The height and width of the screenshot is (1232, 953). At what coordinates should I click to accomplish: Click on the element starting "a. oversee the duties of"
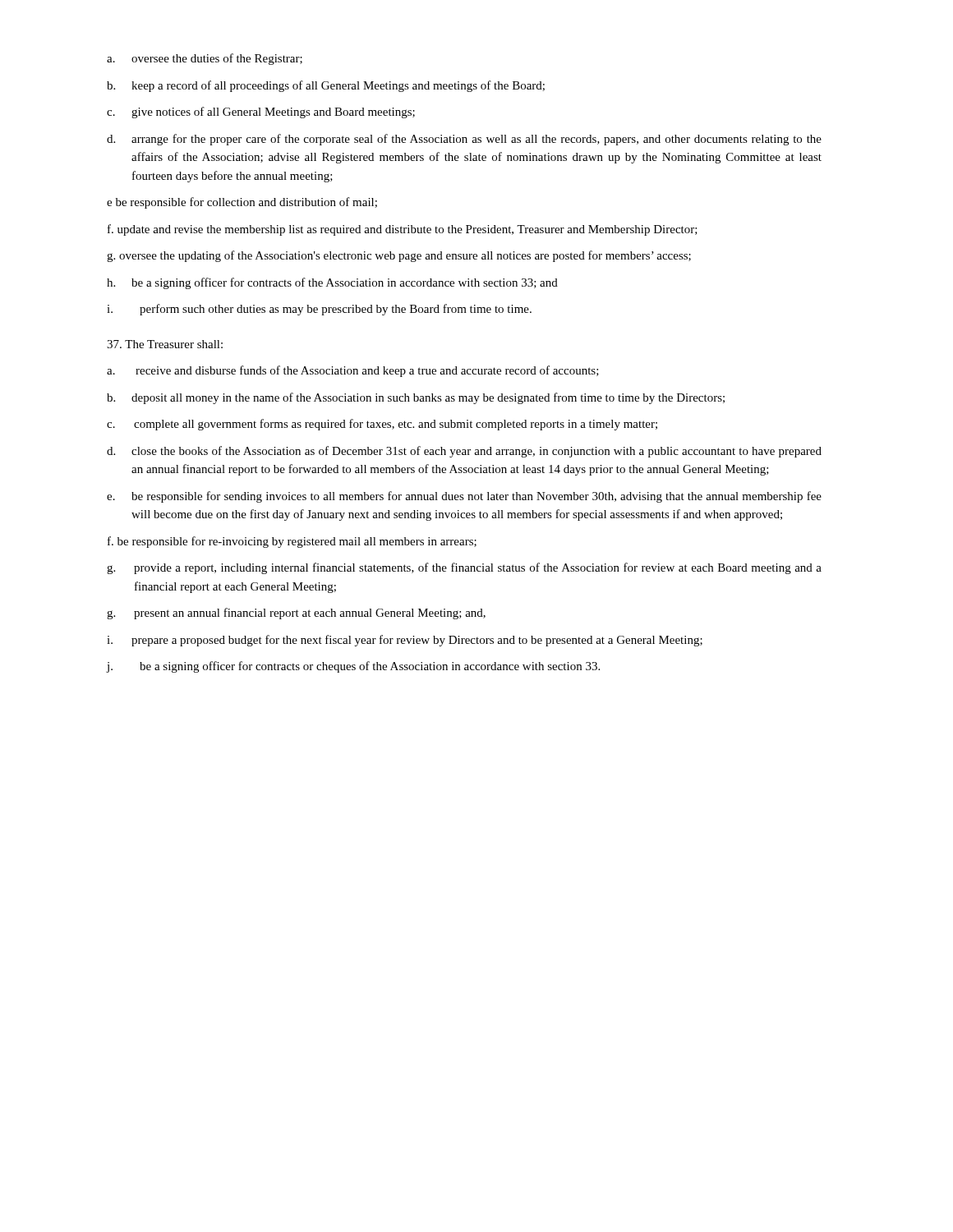[x=205, y=59]
